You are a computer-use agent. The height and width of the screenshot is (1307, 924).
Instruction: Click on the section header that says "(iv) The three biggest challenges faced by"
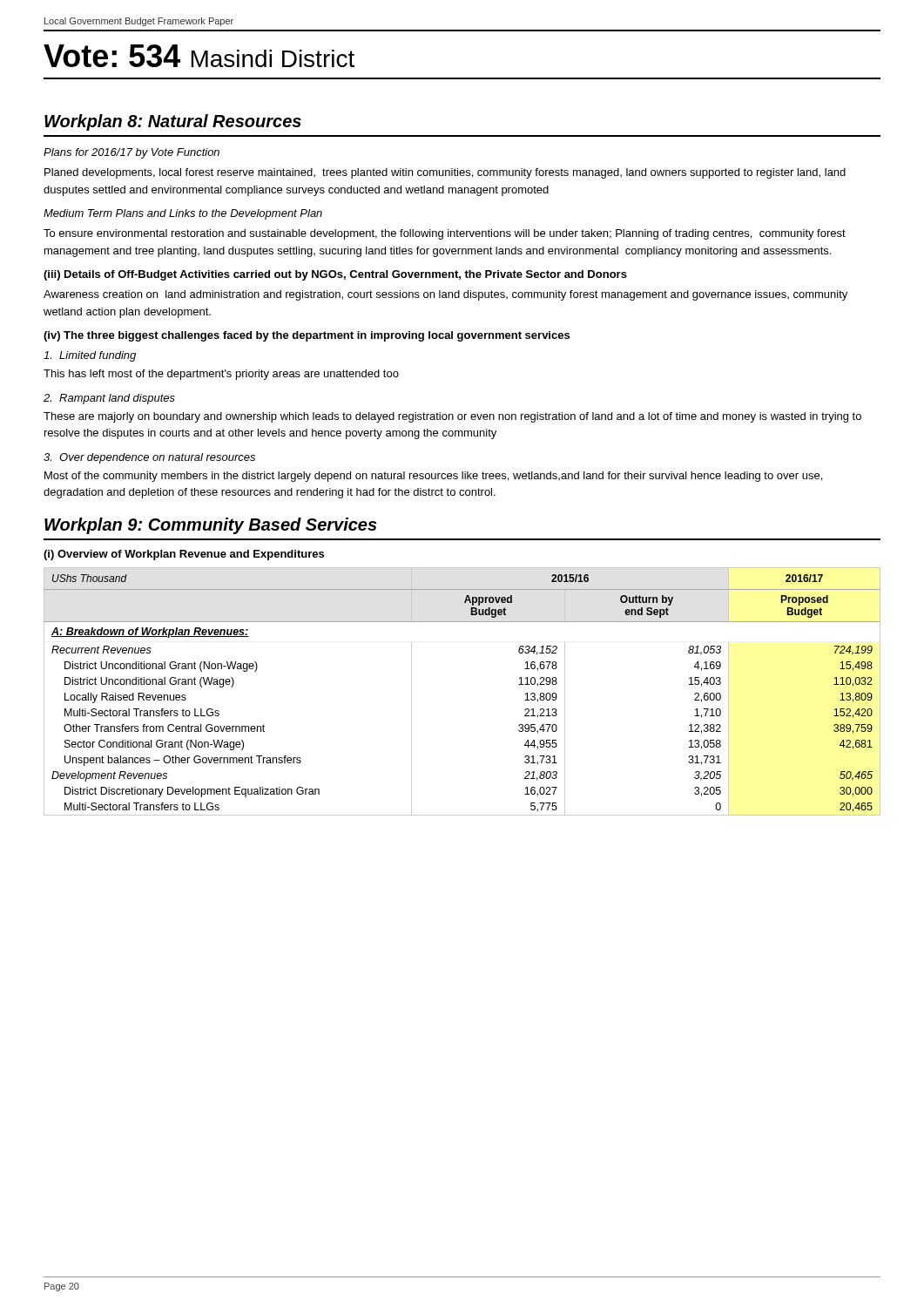click(x=307, y=335)
